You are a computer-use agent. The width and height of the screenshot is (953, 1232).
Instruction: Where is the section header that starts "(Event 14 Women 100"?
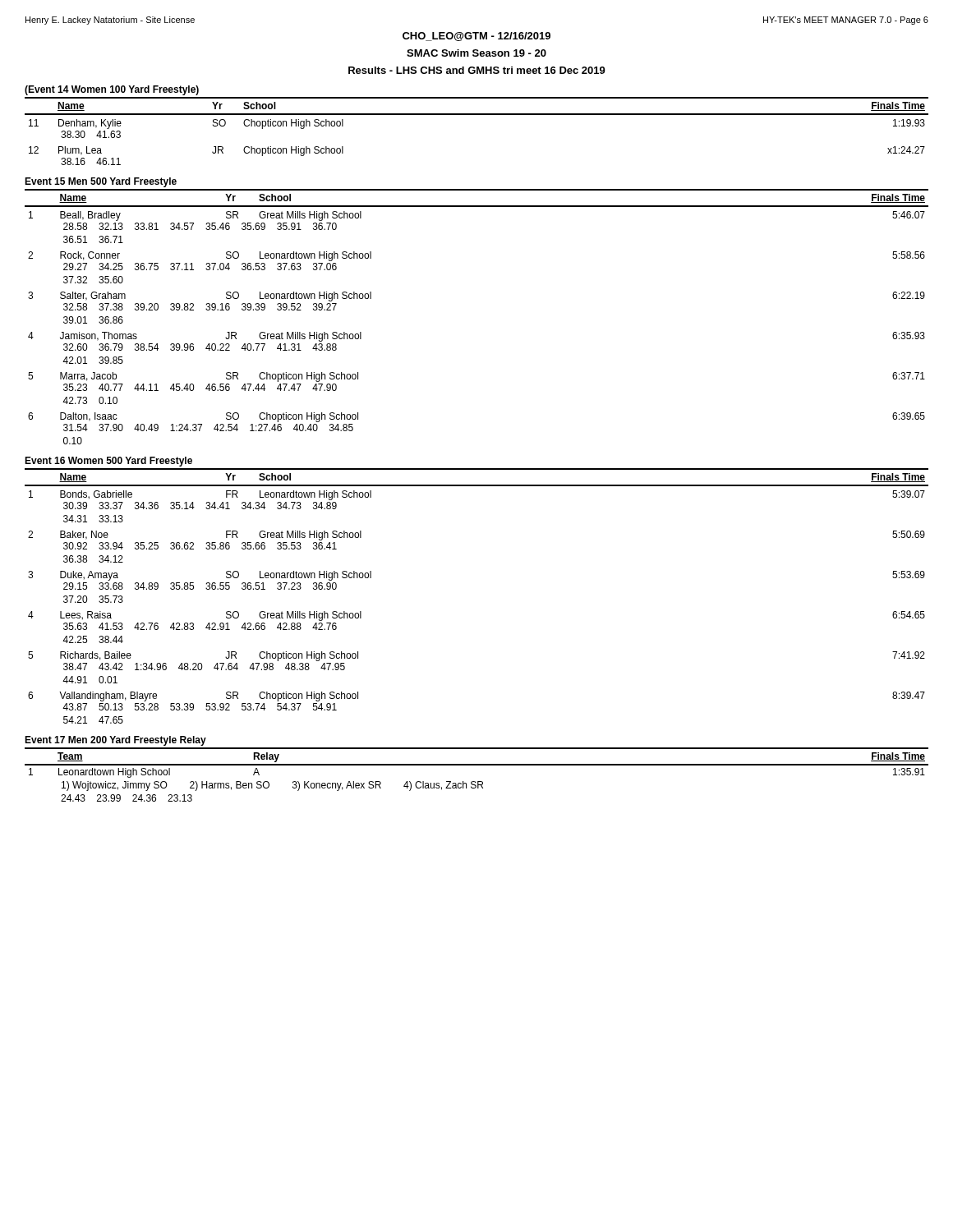[112, 90]
